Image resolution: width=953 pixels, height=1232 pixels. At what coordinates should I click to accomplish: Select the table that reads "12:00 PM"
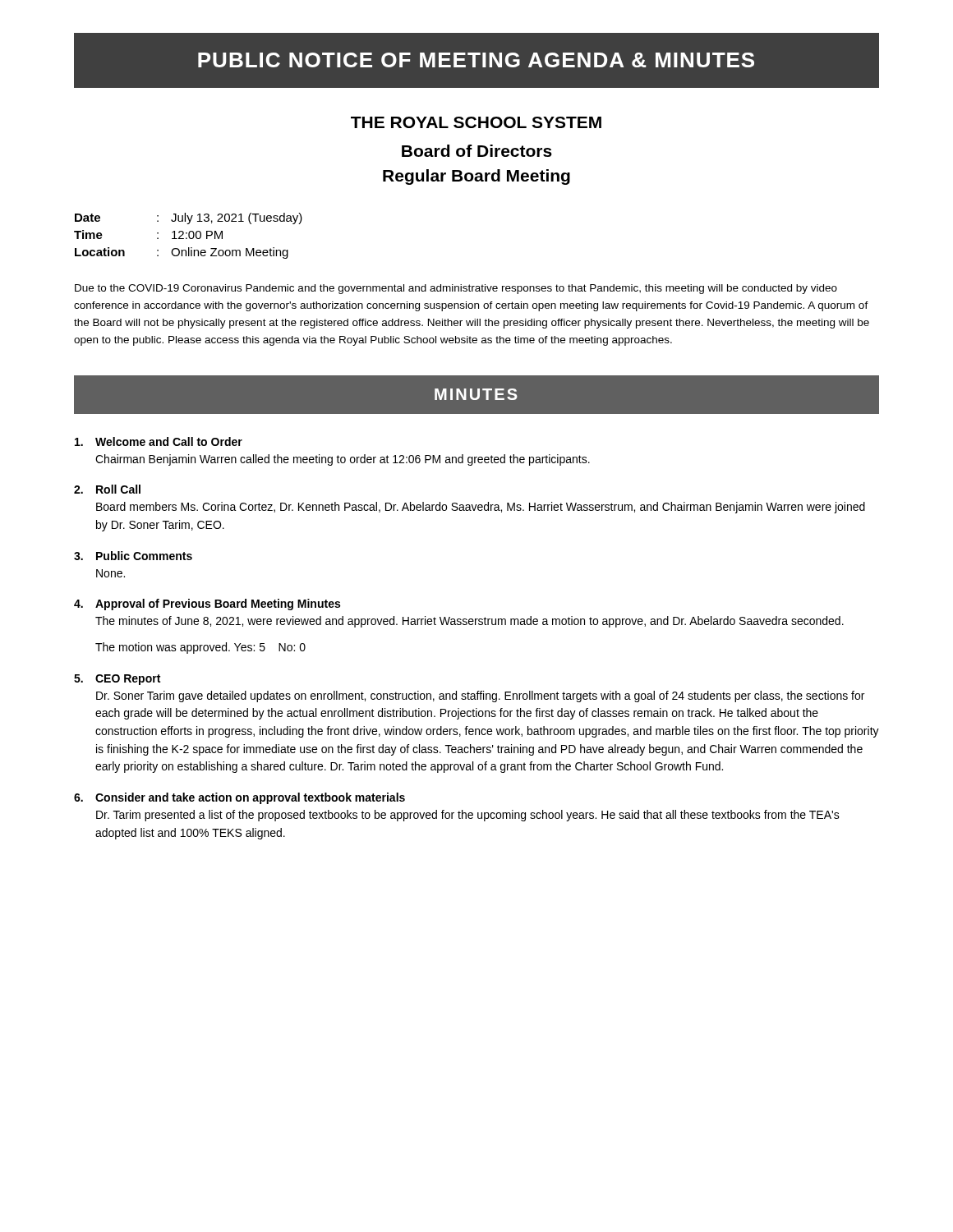(x=476, y=234)
